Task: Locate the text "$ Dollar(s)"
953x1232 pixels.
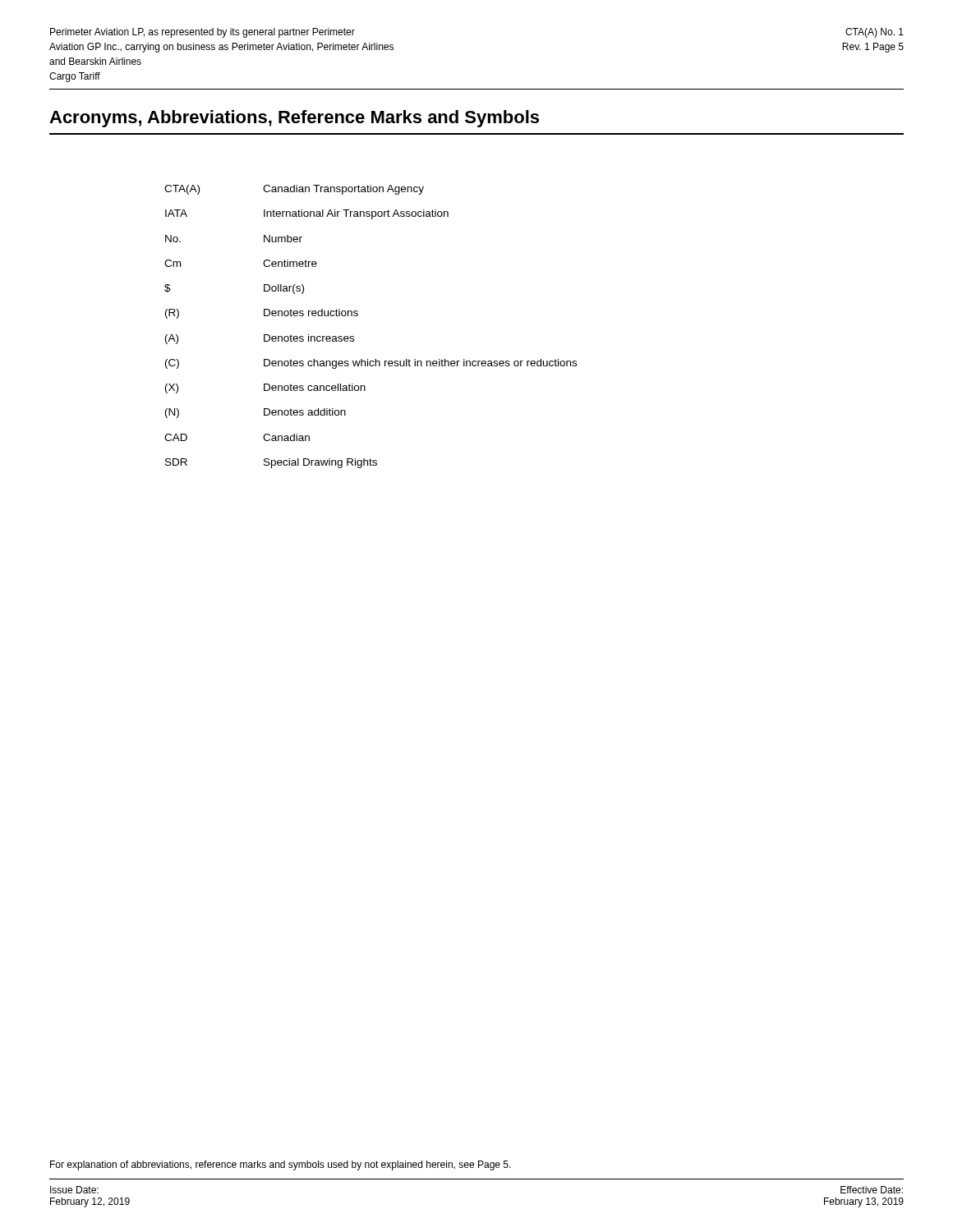Action: point(167,289)
